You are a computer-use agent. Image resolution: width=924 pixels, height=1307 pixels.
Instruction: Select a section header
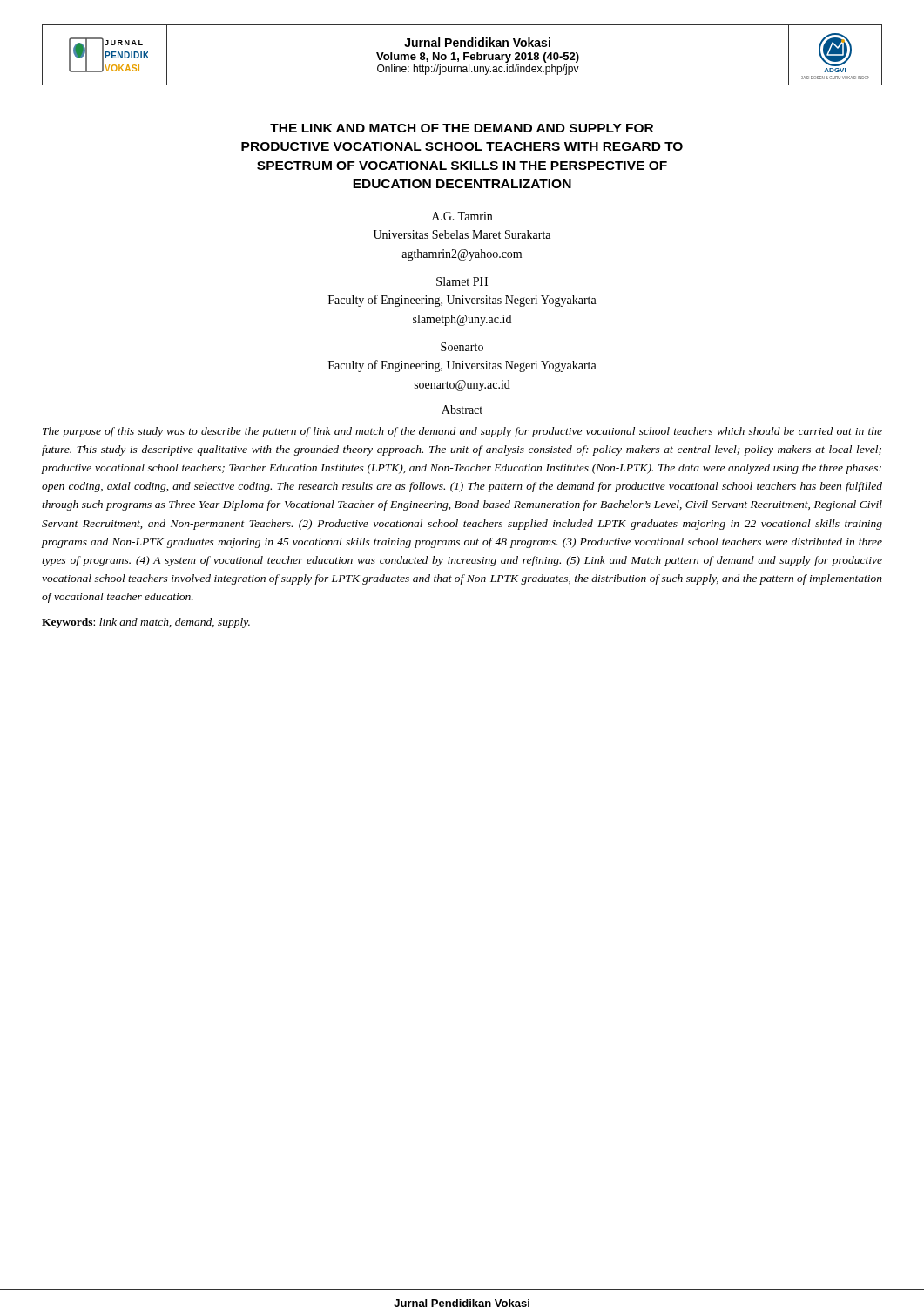pyautogui.click(x=462, y=410)
